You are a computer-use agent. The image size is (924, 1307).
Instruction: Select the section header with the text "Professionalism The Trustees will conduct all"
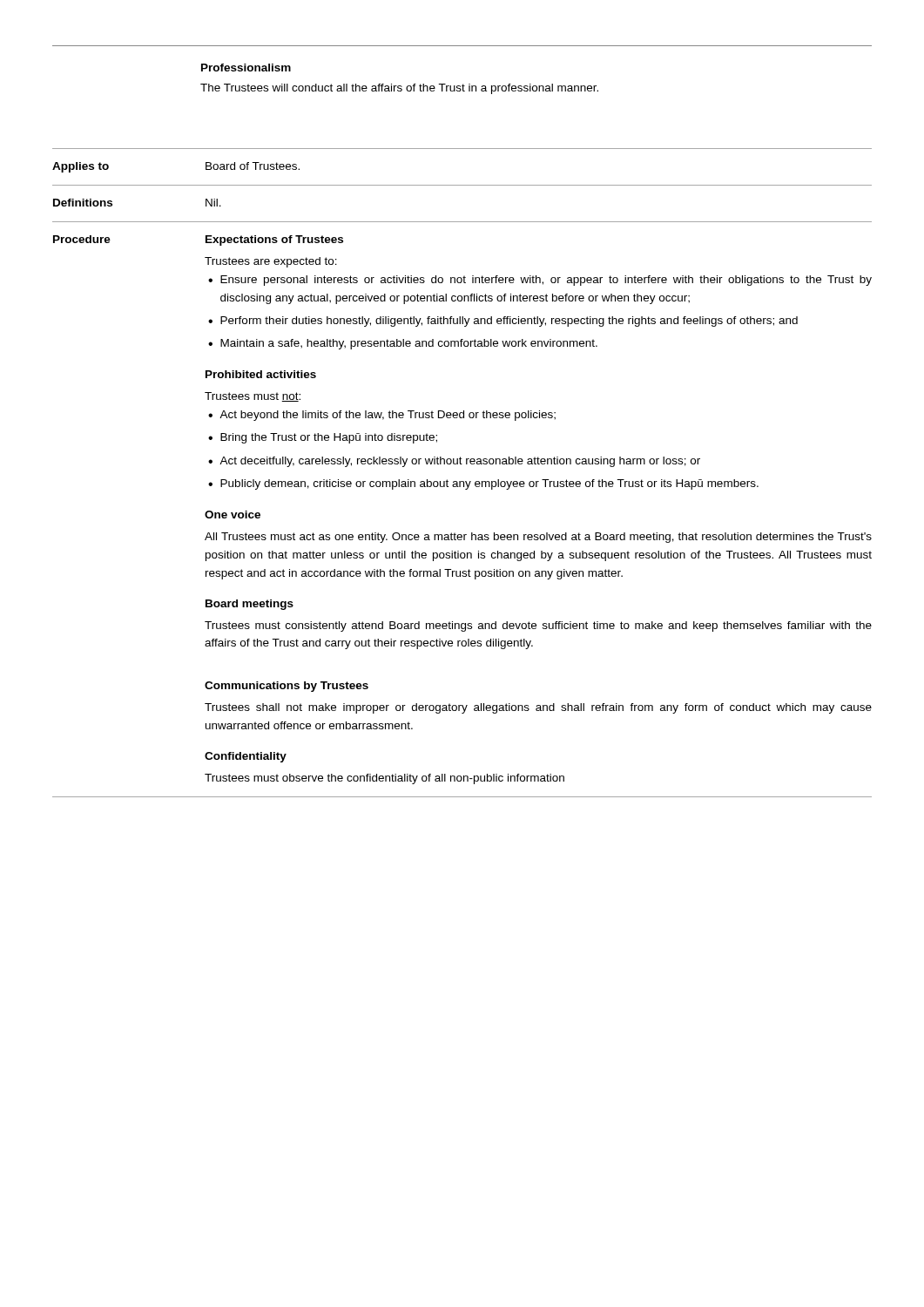point(523,79)
